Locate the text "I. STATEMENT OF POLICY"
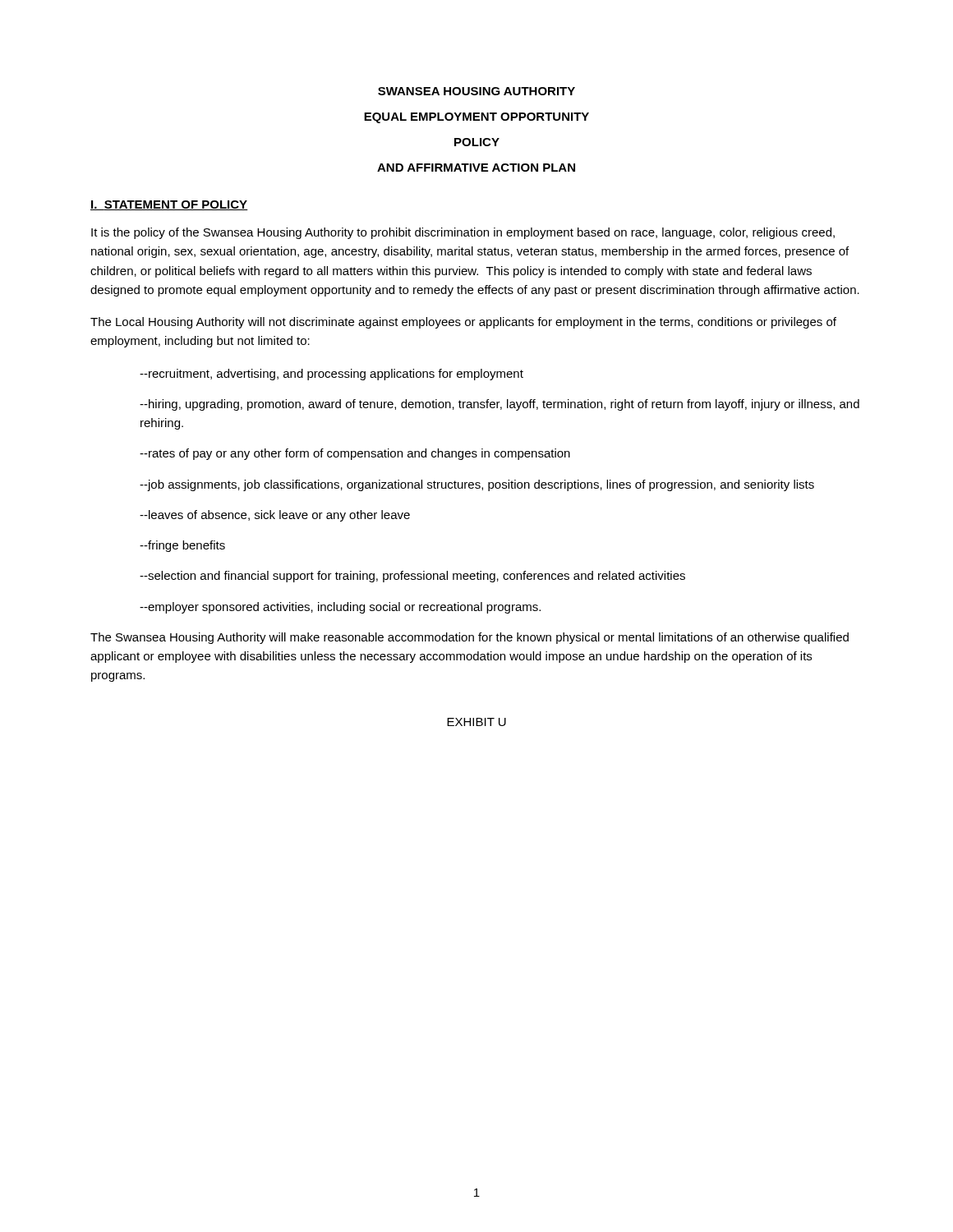 pyautogui.click(x=169, y=204)
